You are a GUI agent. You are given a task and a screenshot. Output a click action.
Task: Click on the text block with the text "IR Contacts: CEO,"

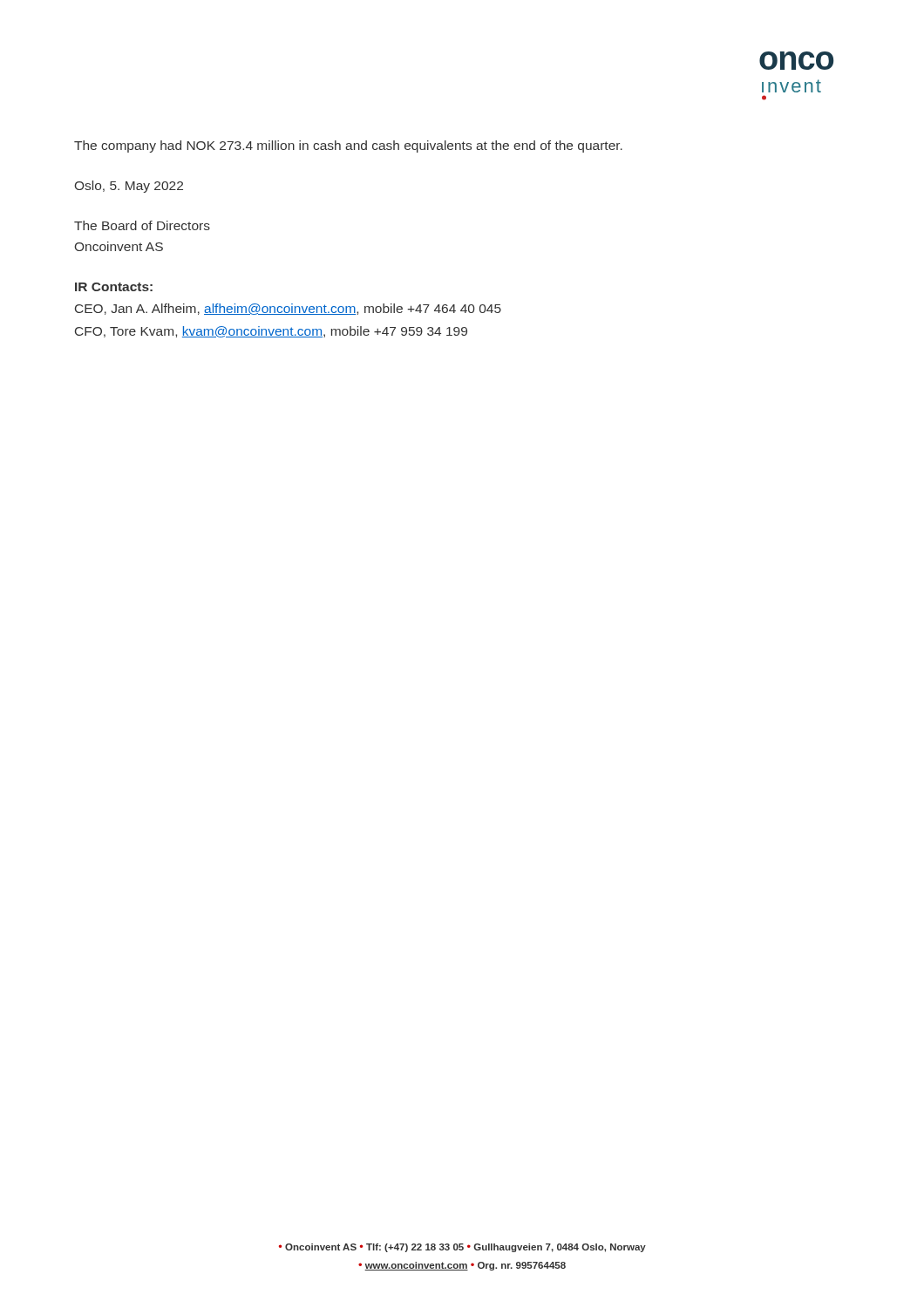[x=288, y=309]
